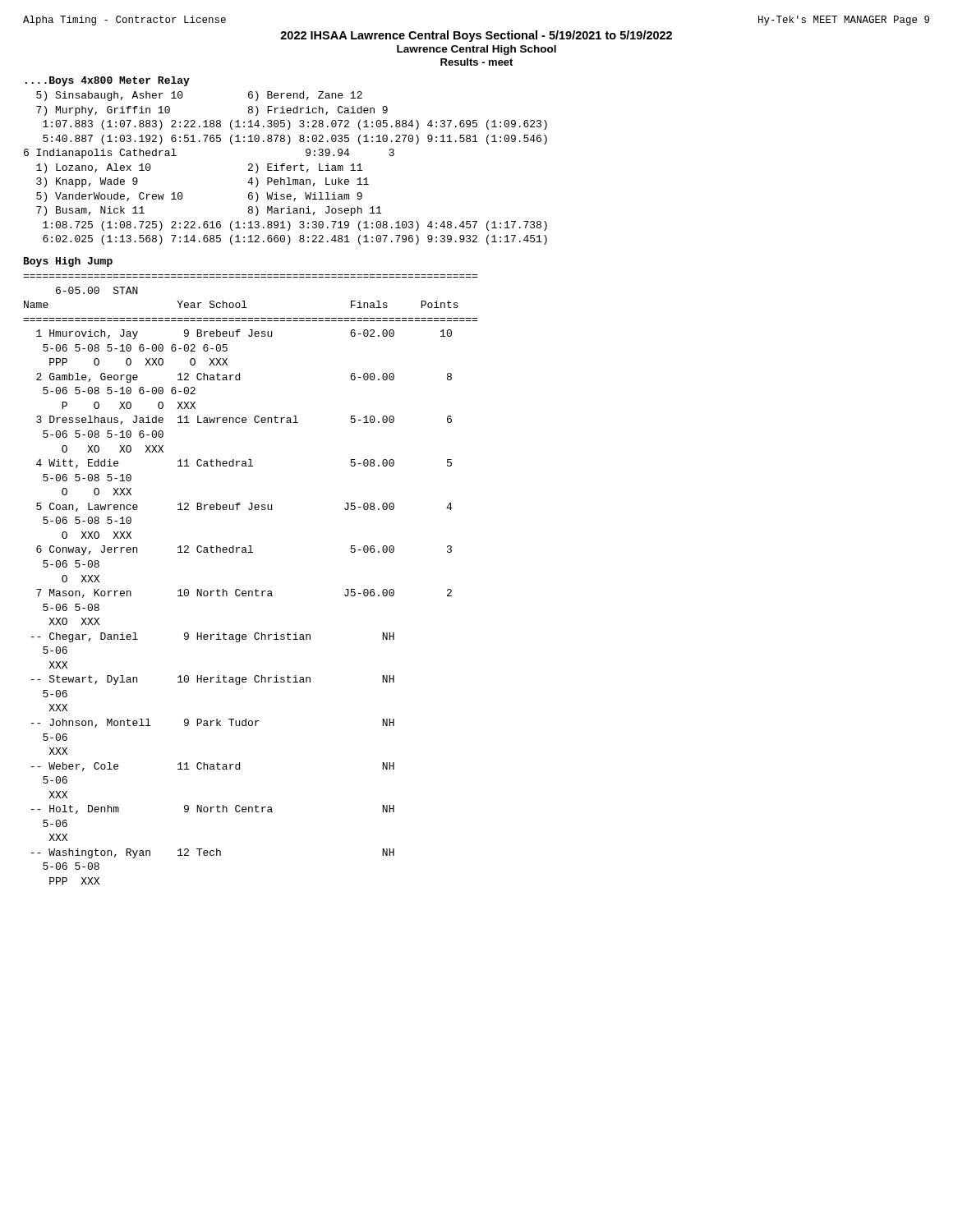Screen dimensions: 1232x953
Task: Locate the region starting "Boys High Jump"
Action: point(68,262)
